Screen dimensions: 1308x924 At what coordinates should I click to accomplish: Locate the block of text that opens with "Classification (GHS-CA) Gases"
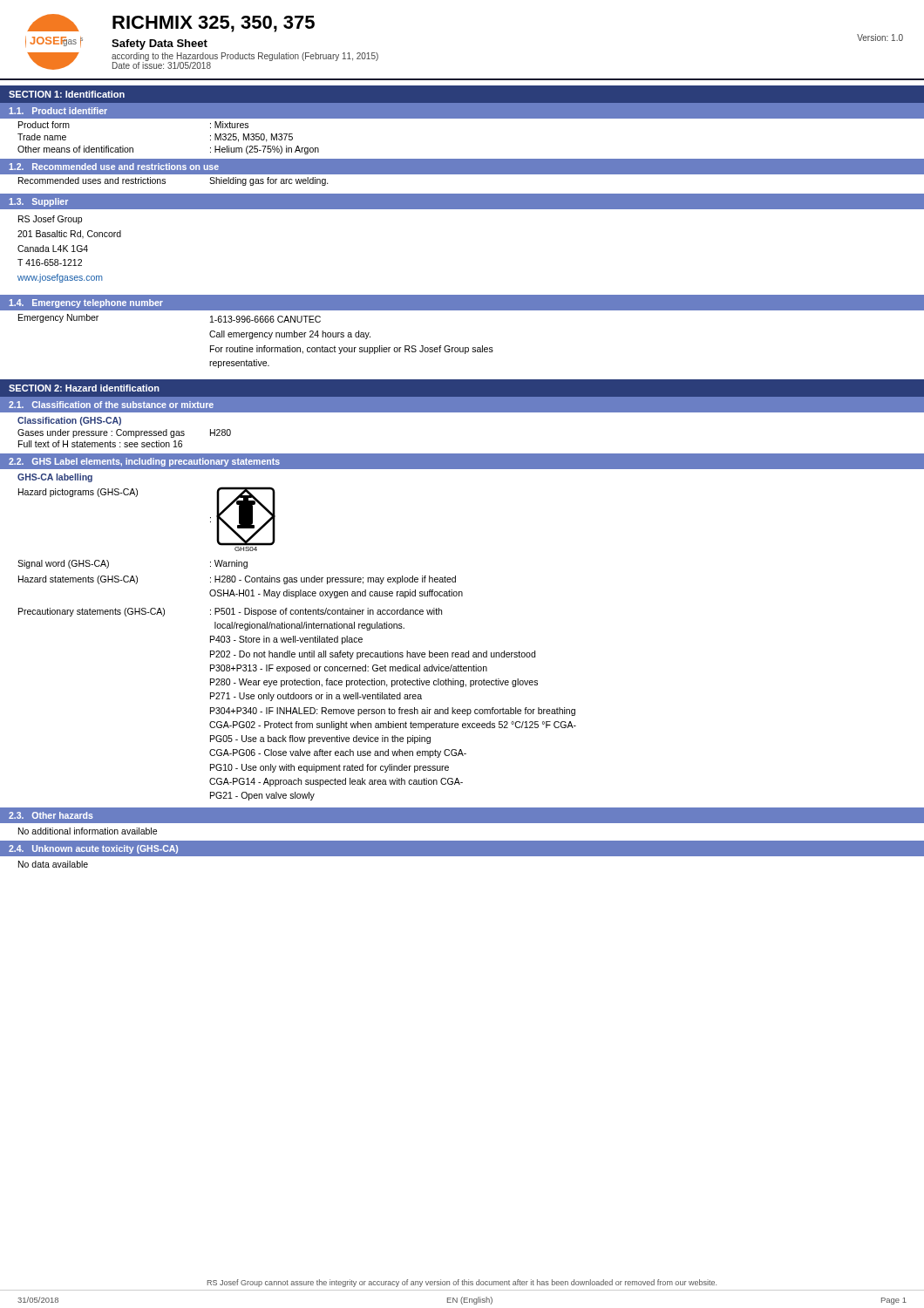click(69, 421)
